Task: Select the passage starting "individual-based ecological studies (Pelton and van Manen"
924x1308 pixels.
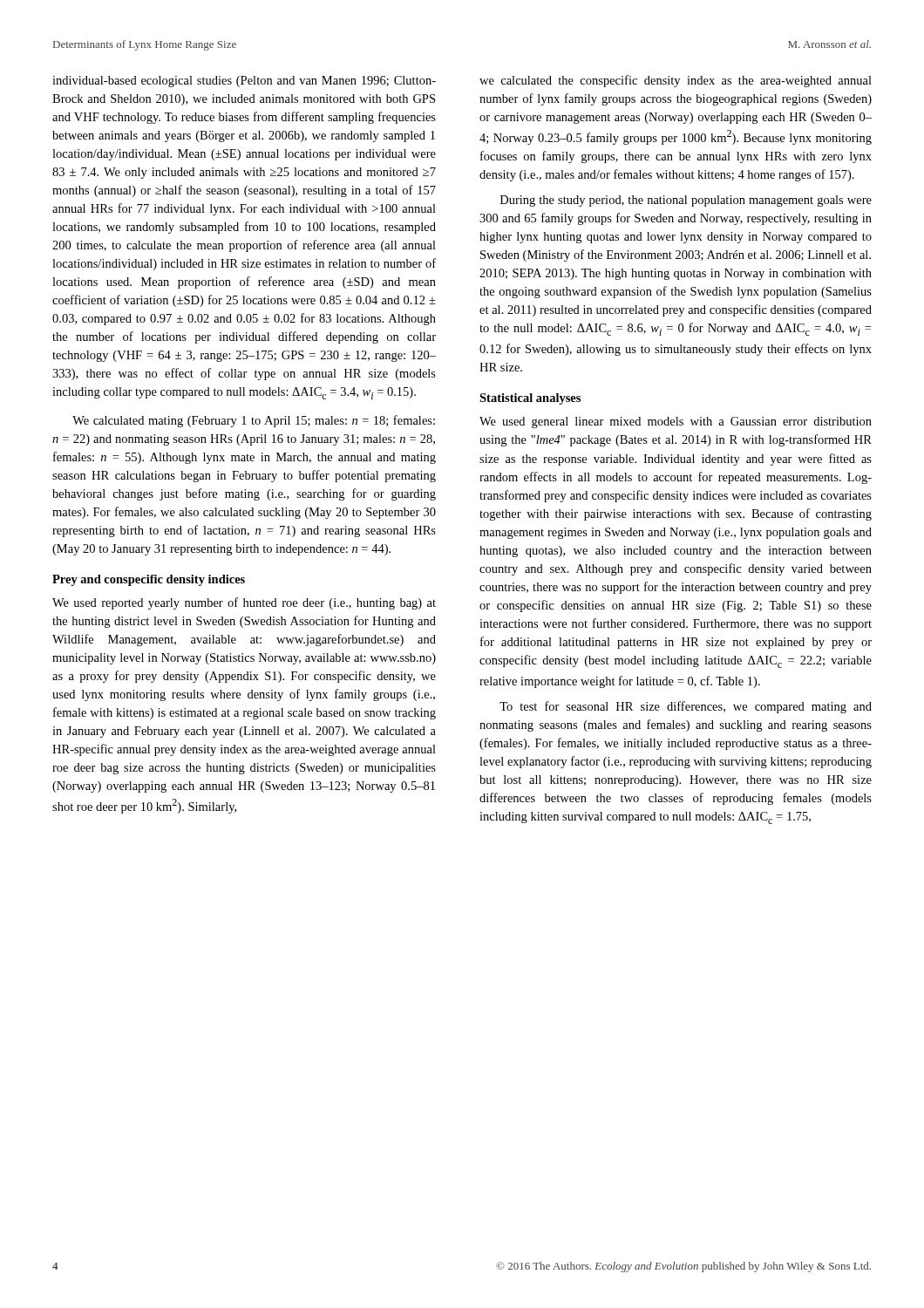Action: [244, 238]
